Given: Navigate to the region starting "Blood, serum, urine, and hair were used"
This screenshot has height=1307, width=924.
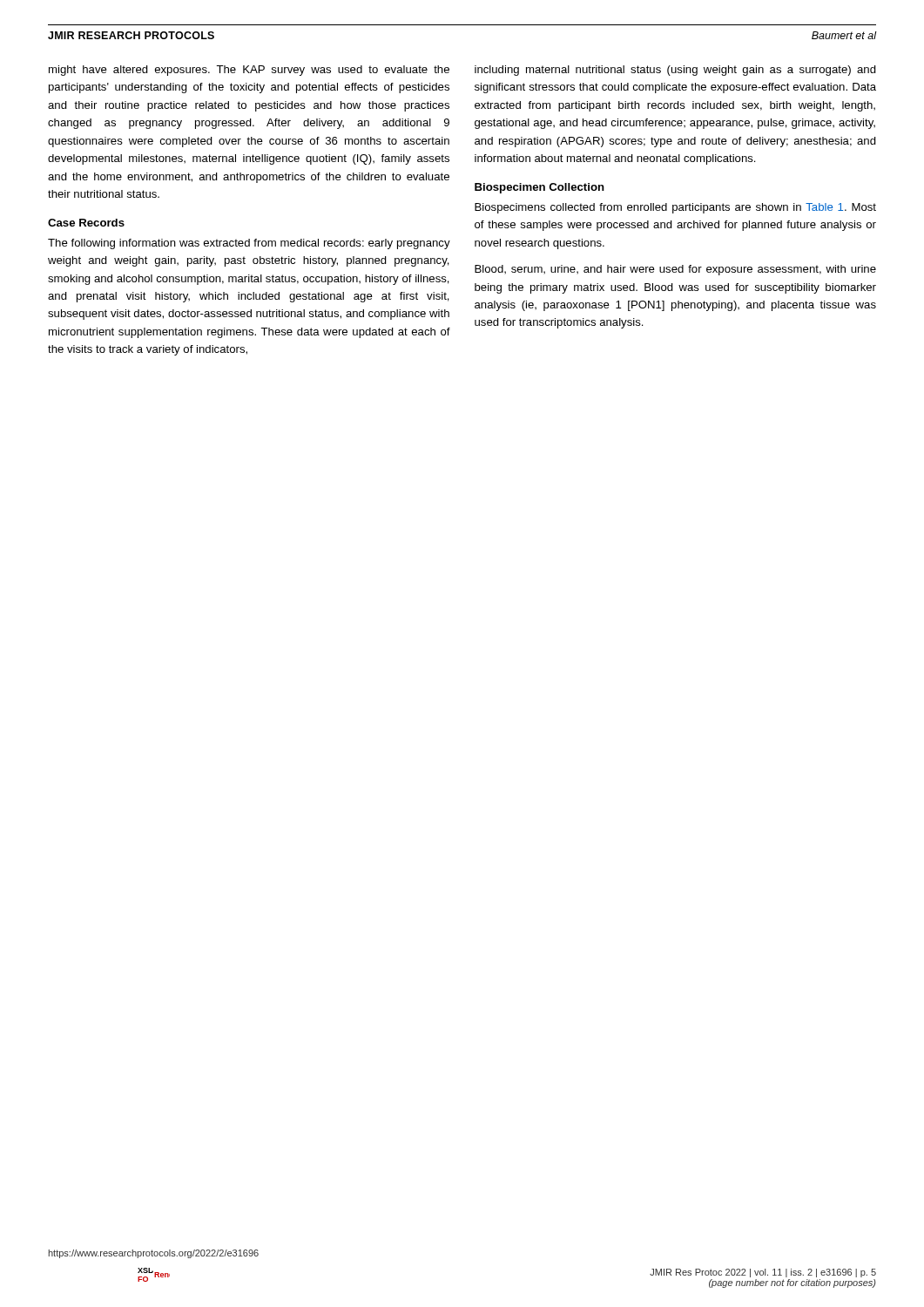Looking at the screenshot, I should point(675,296).
